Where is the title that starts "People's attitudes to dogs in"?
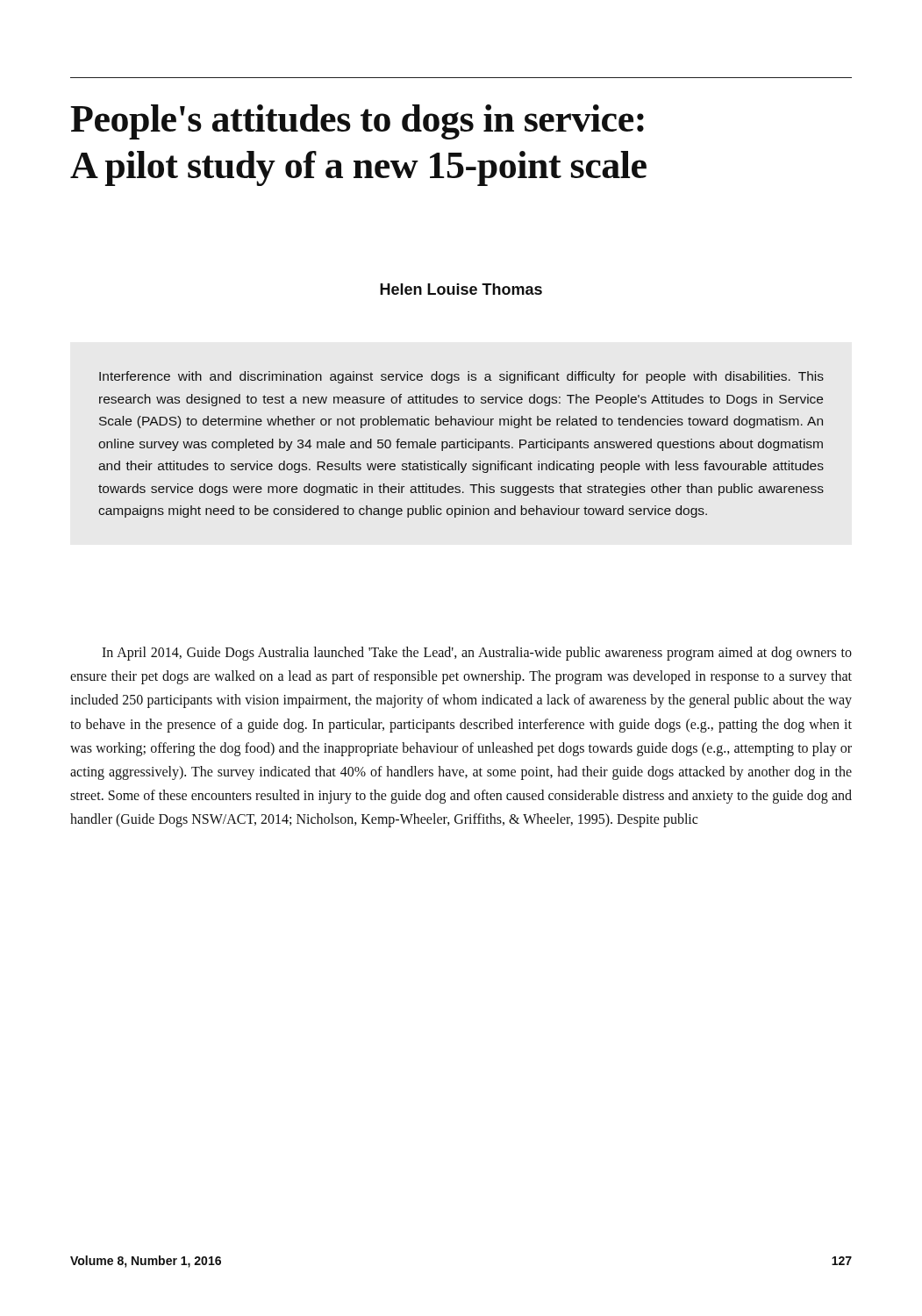 [x=461, y=143]
